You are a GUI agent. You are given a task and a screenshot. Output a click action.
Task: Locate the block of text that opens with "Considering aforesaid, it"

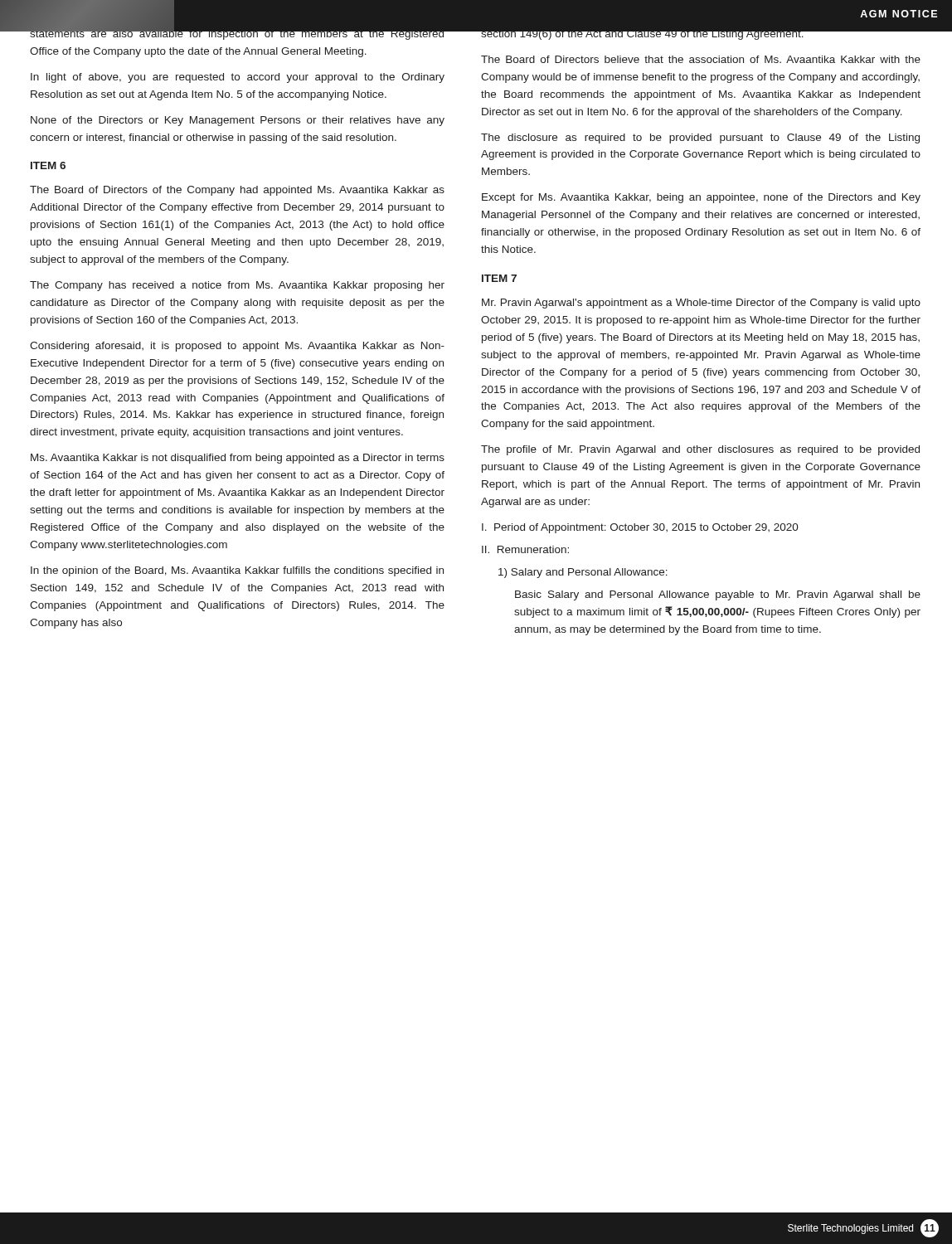[237, 389]
